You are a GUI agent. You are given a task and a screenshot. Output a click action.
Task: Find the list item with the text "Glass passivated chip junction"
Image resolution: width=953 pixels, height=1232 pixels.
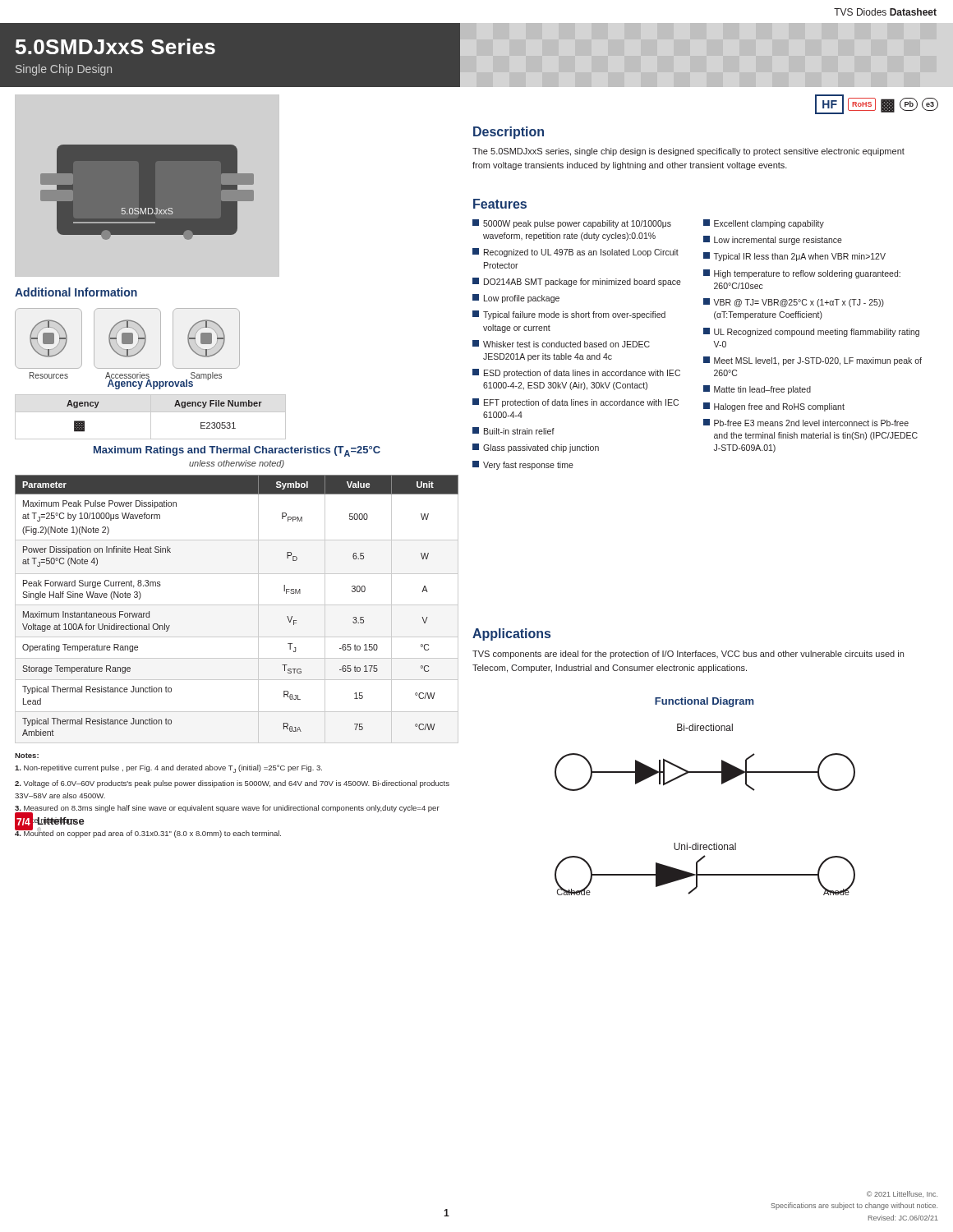coord(536,448)
